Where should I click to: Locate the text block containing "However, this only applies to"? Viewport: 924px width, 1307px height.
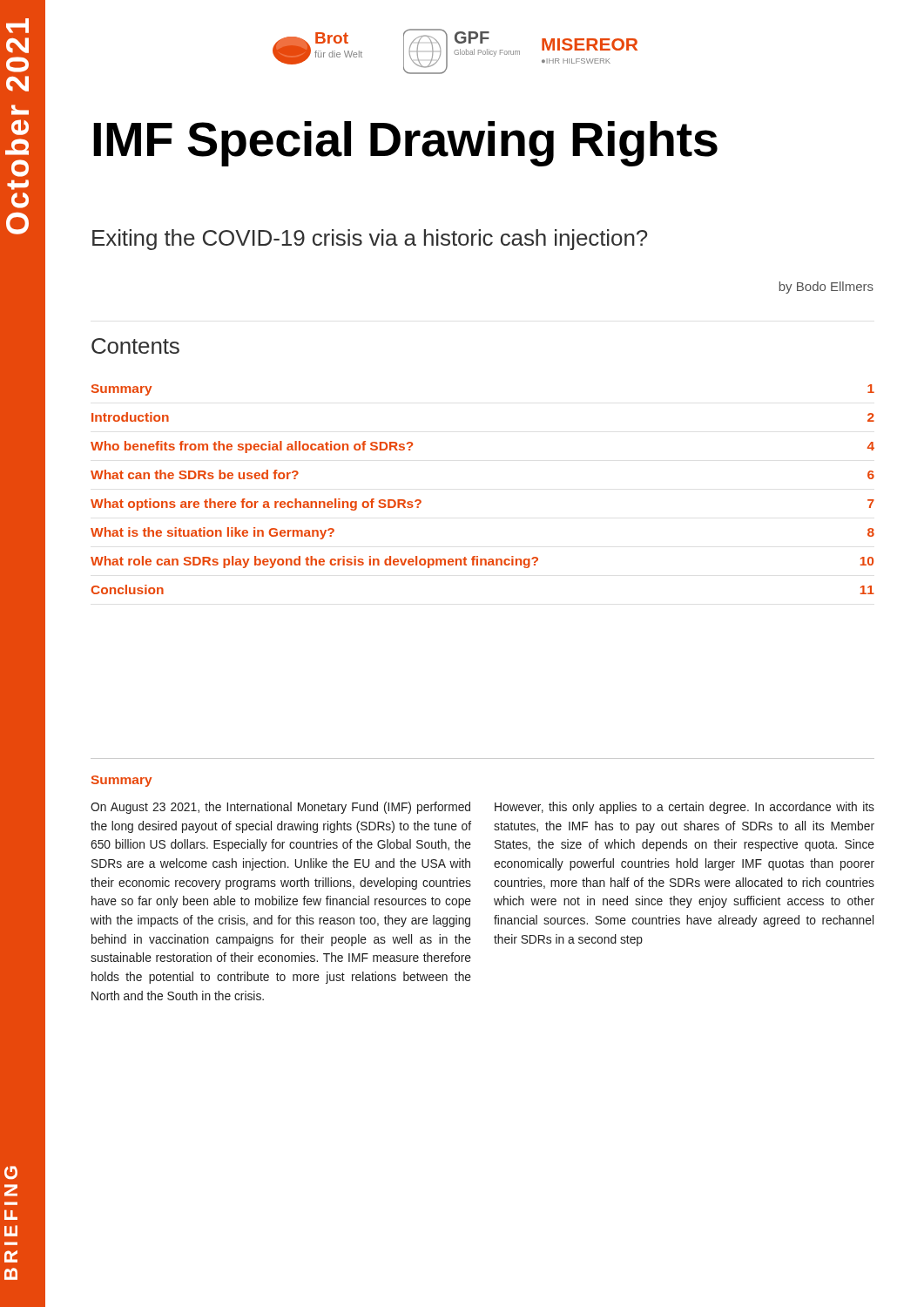[684, 873]
